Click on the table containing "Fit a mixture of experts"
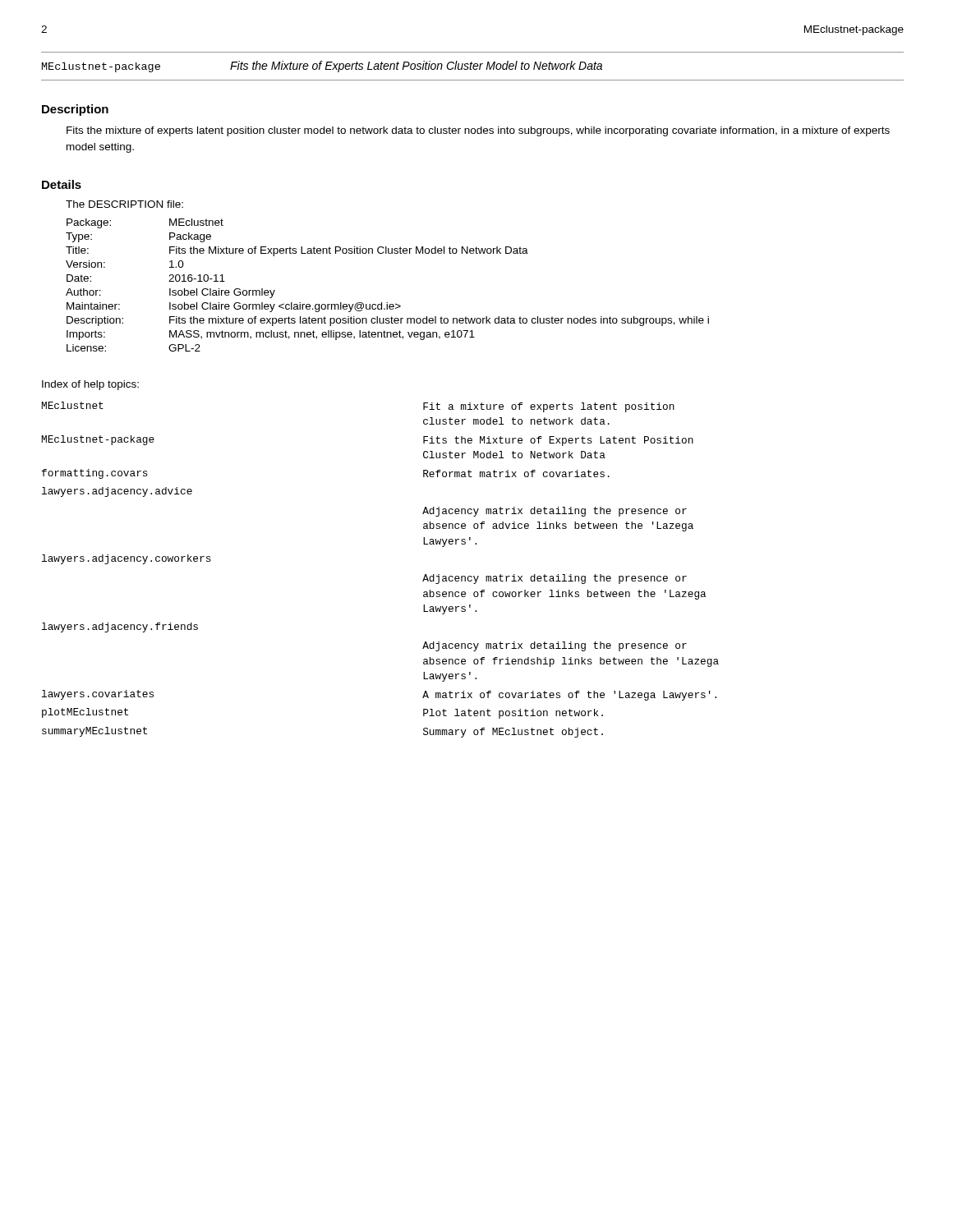Screen dimensions: 1232x953 (x=472, y=570)
